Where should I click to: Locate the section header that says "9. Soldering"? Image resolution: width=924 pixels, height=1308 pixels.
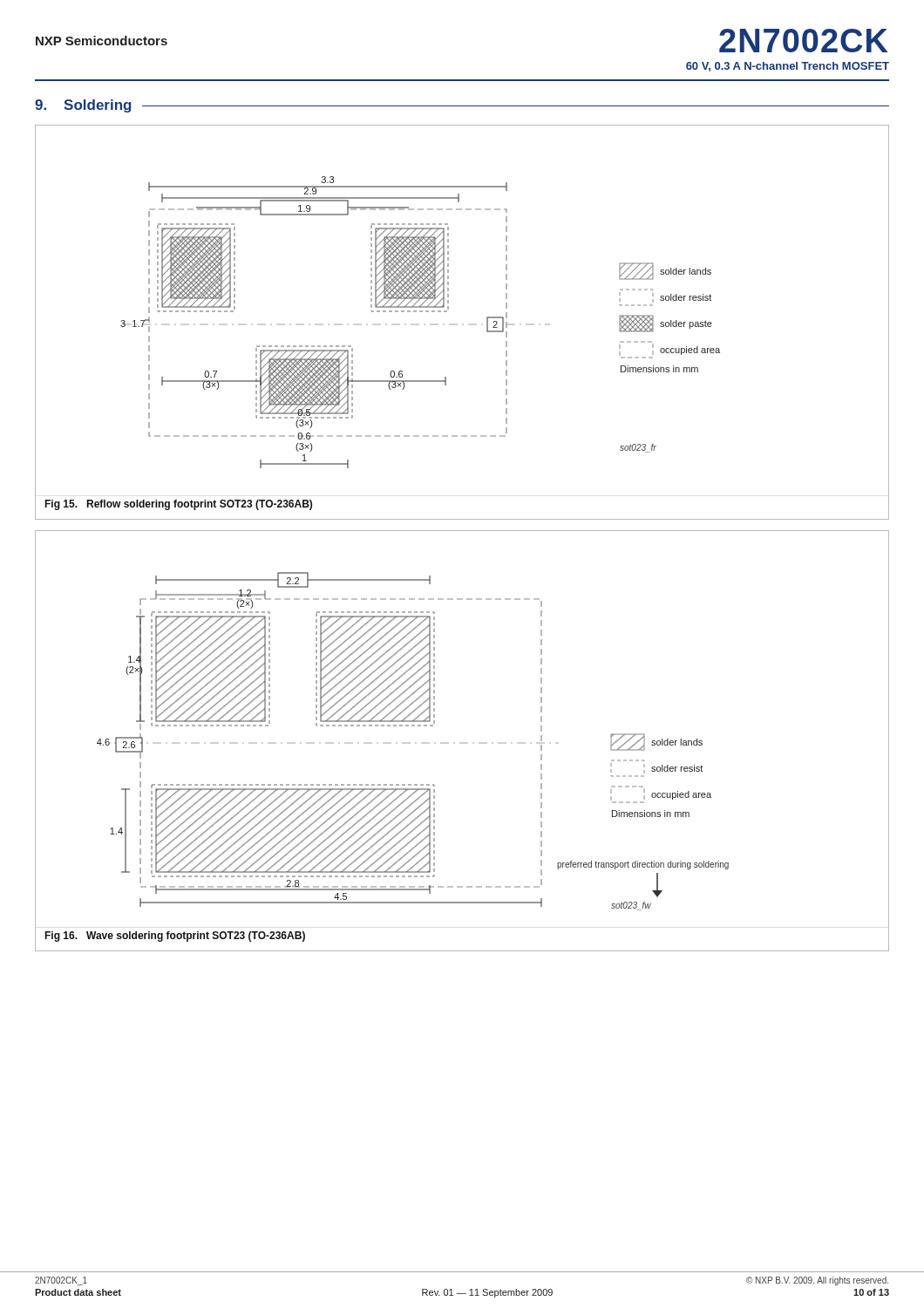pyautogui.click(x=462, y=105)
